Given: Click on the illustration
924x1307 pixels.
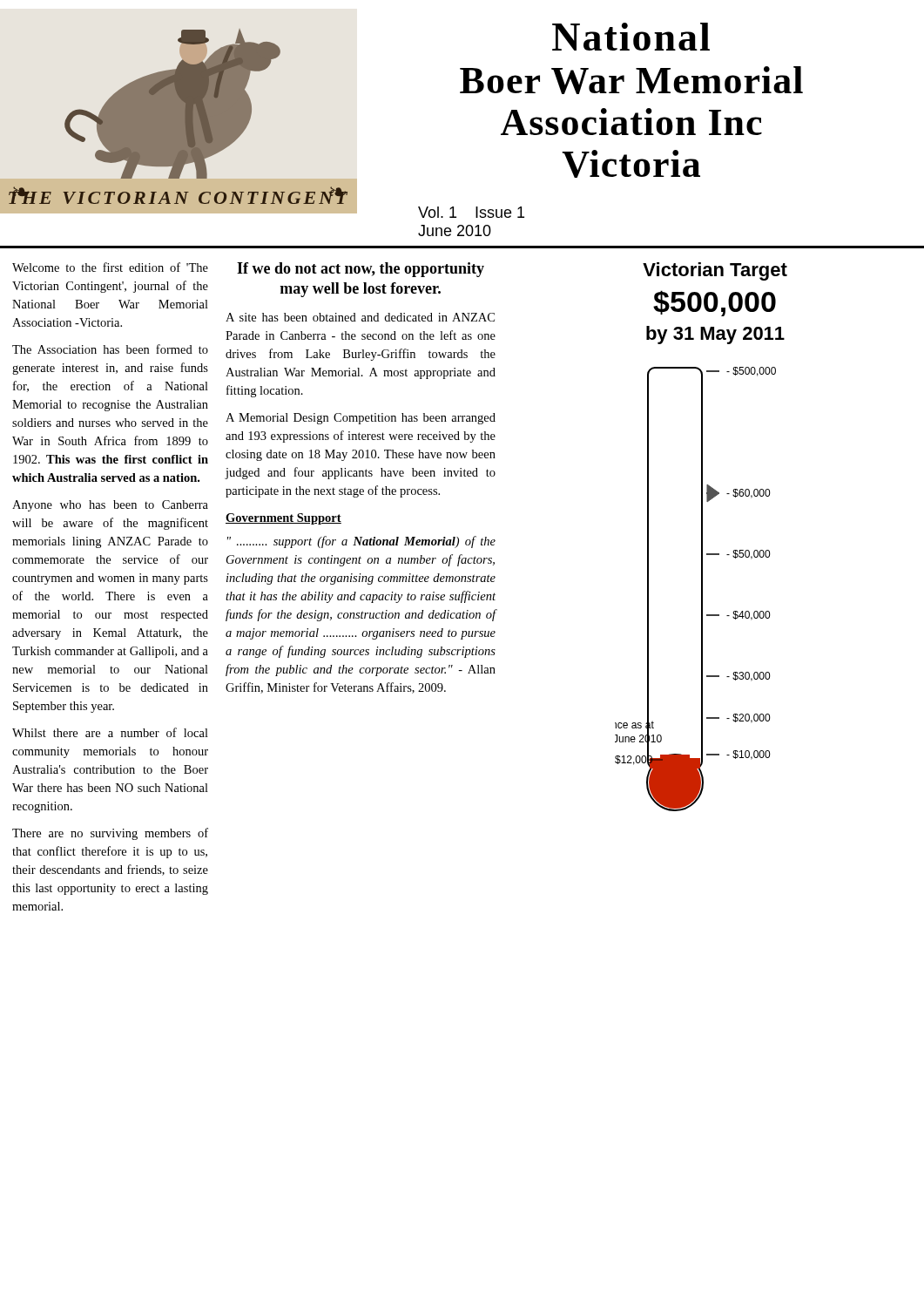Looking at the screenshot, I should coord(183,113).
